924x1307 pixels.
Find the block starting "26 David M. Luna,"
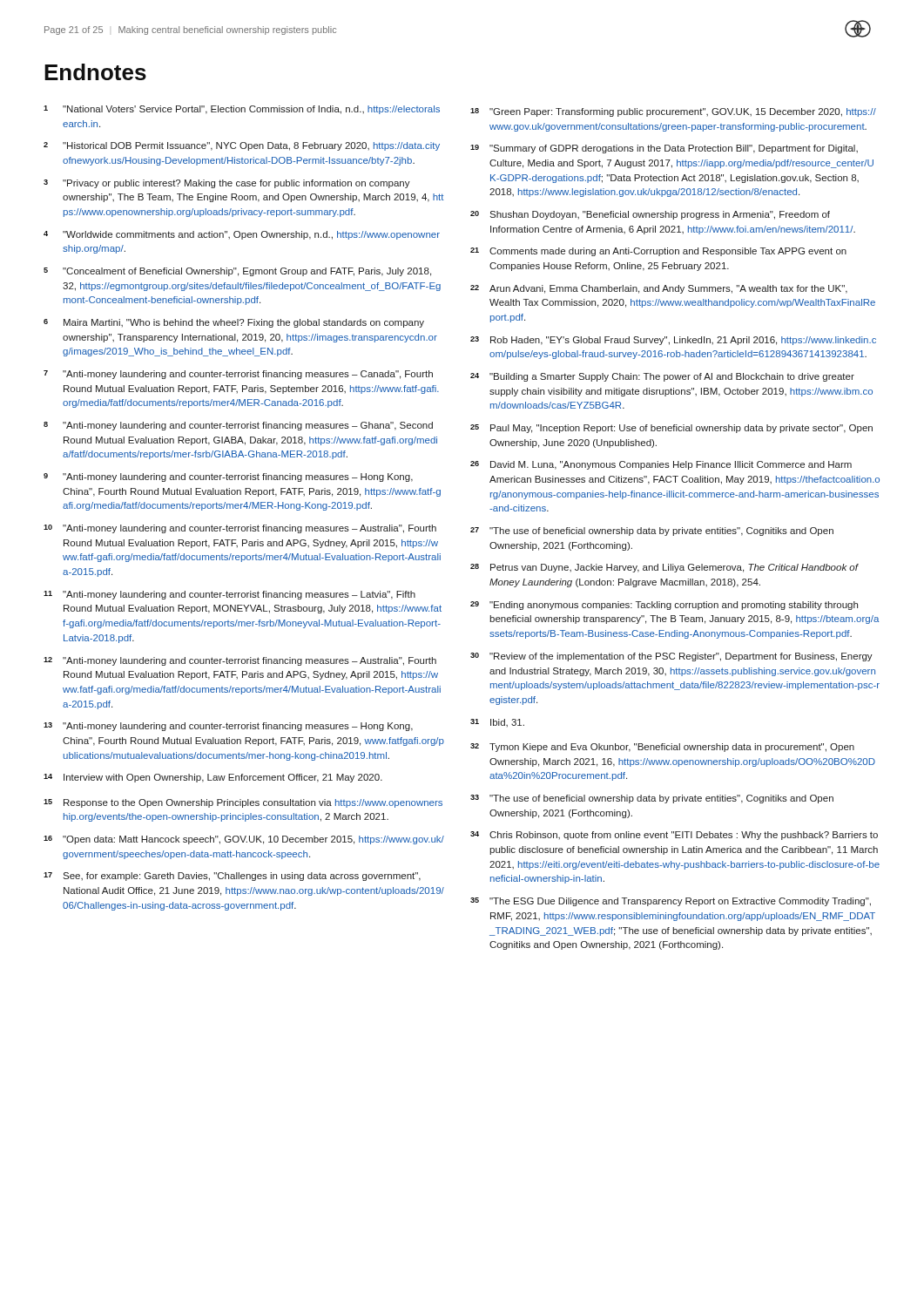click(x=675, y=487)
